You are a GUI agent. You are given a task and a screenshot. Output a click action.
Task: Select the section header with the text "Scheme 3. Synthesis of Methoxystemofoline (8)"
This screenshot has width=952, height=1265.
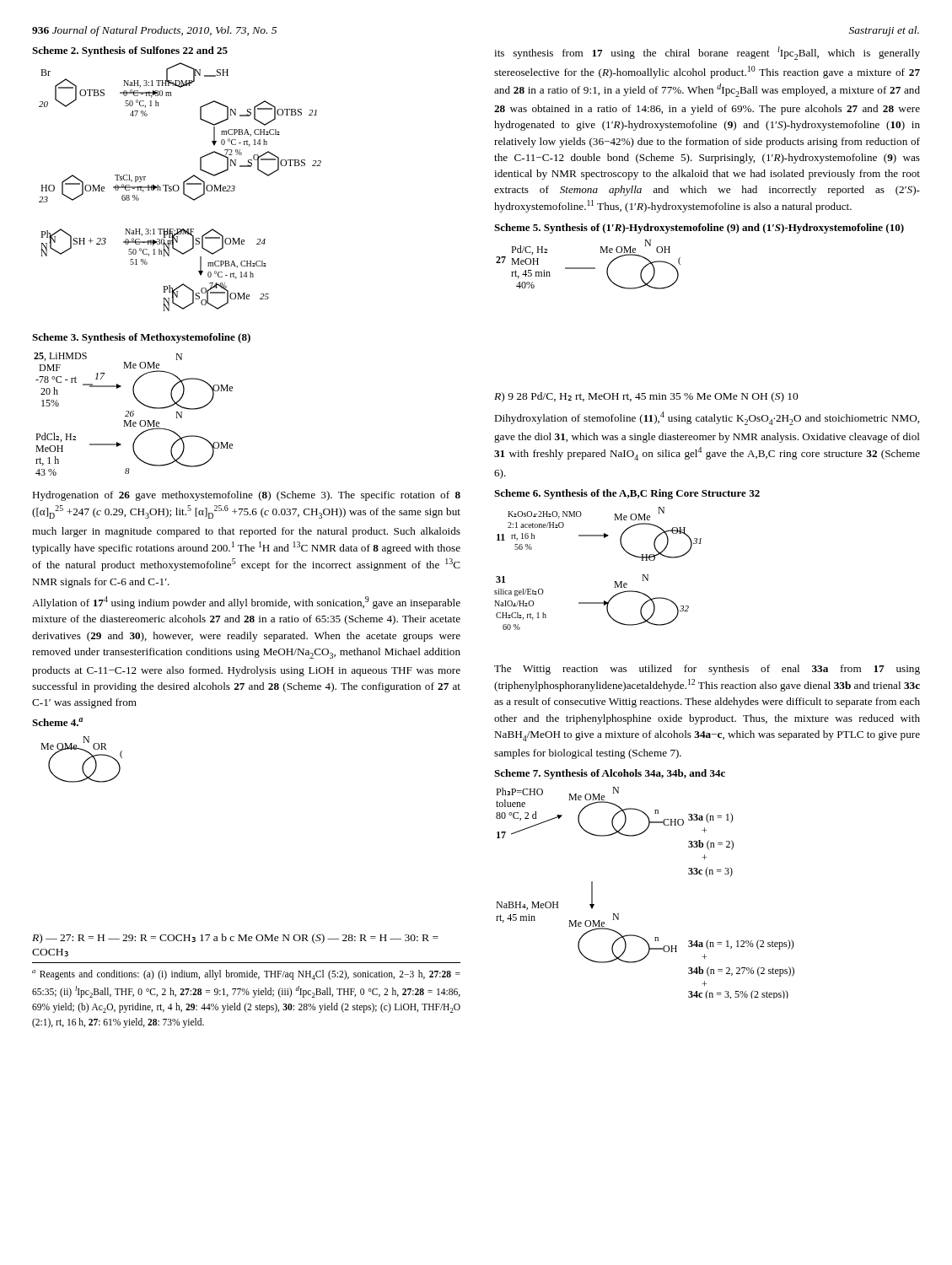[141, 337]
